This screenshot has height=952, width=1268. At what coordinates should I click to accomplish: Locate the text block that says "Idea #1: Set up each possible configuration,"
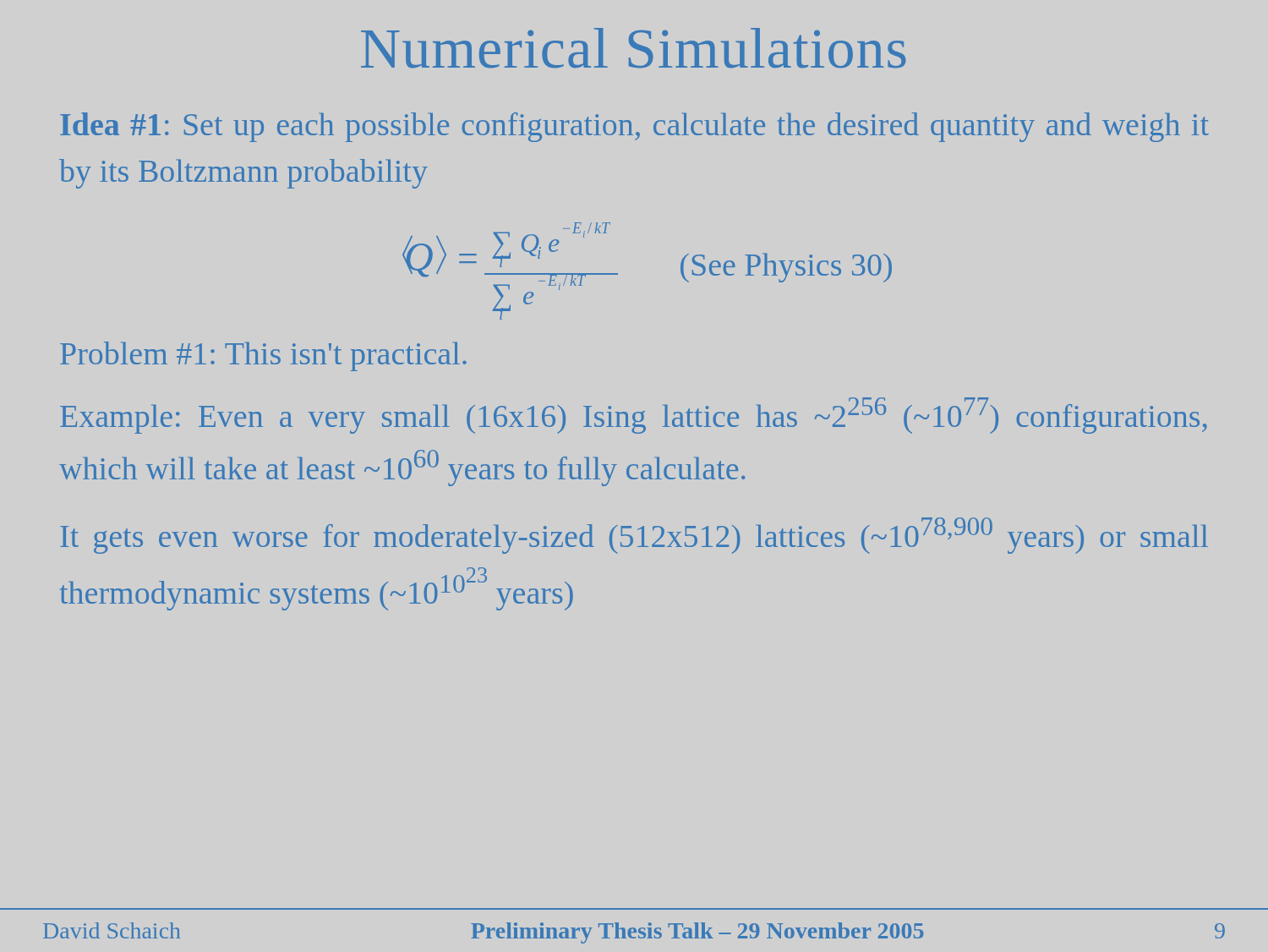click(x=634, y=148)
